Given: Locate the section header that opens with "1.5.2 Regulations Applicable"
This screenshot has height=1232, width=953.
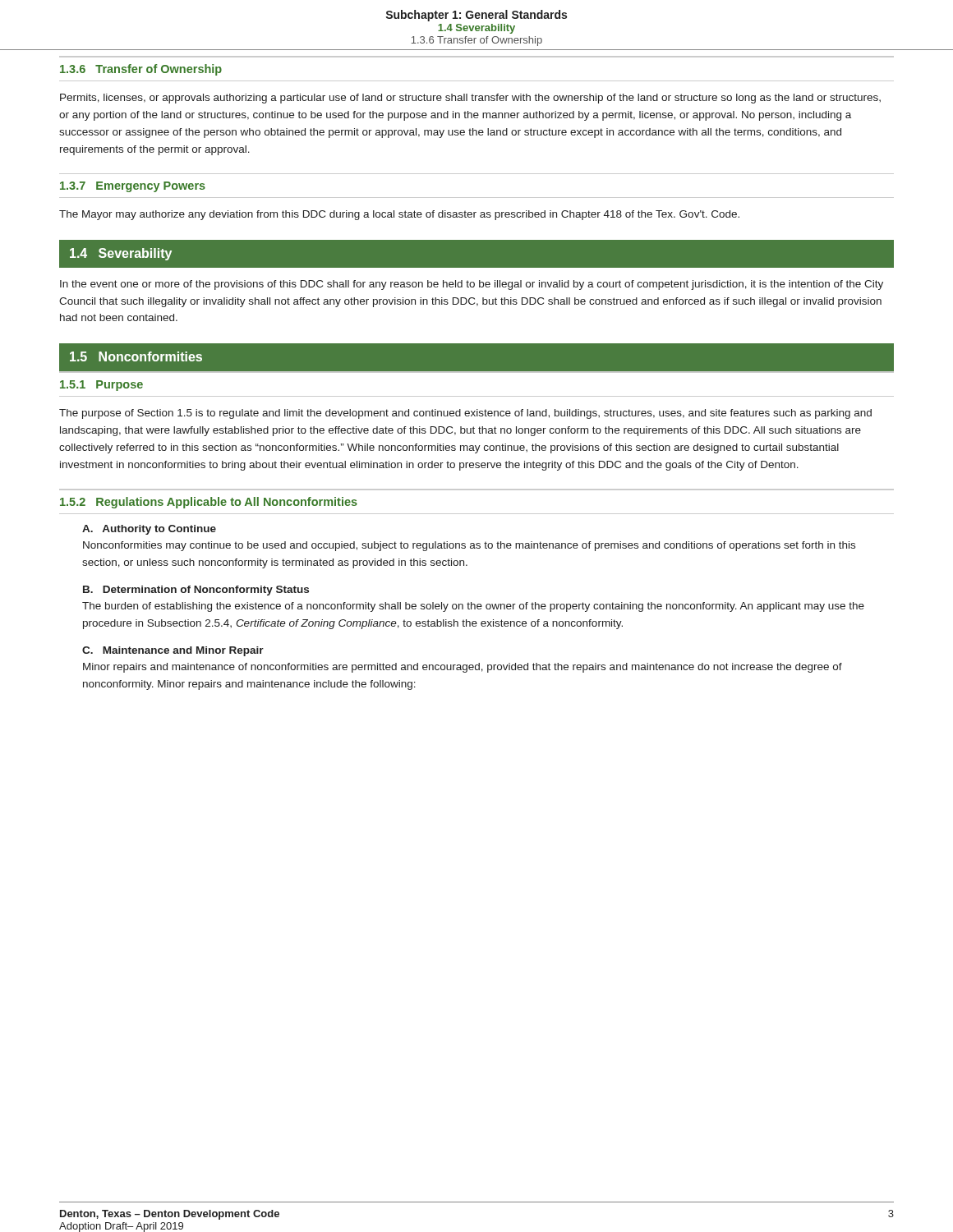Looking at the screenshot, I should (208, 502).
